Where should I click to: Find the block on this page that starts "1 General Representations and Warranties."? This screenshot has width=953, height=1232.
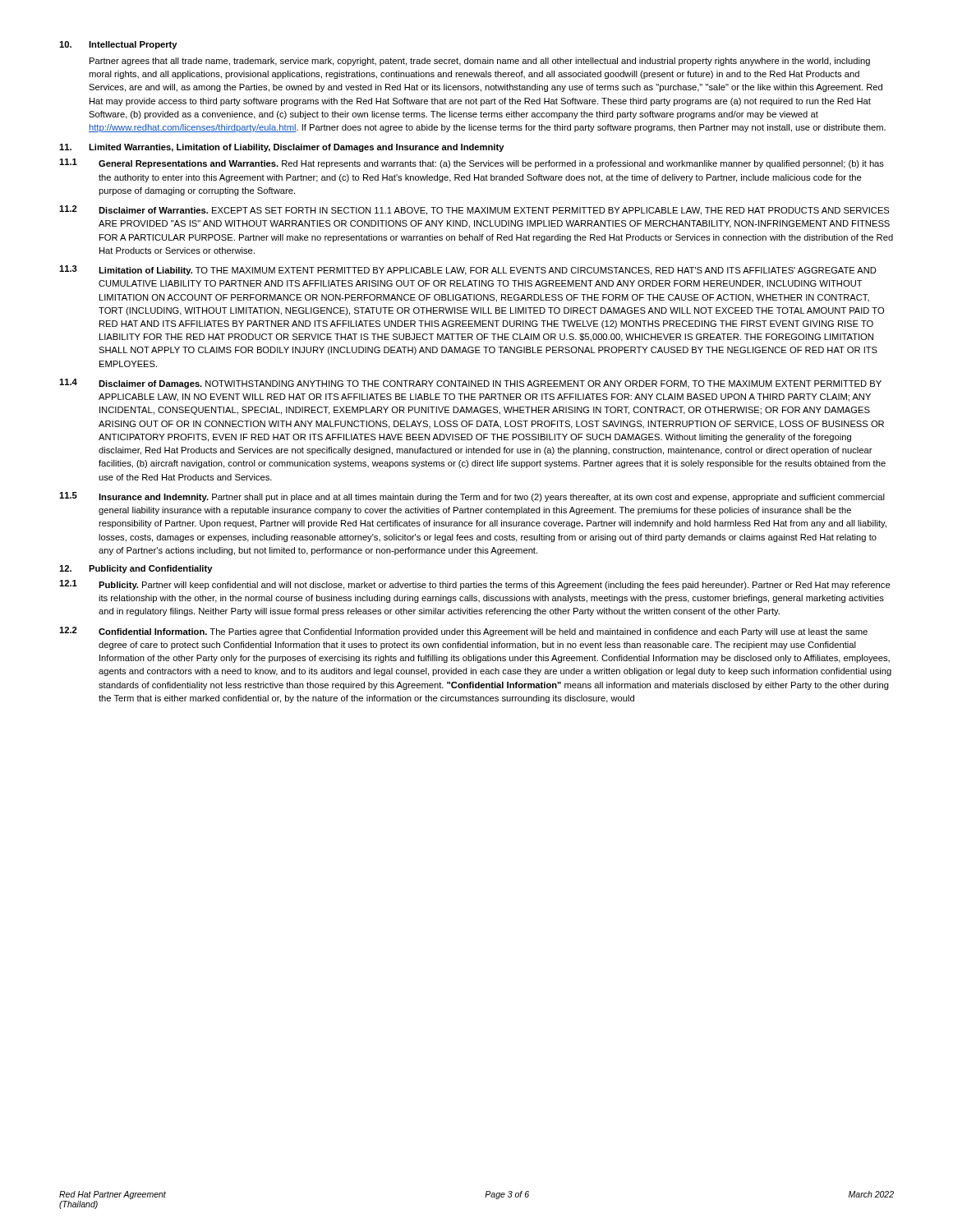[x=476, y=177]
